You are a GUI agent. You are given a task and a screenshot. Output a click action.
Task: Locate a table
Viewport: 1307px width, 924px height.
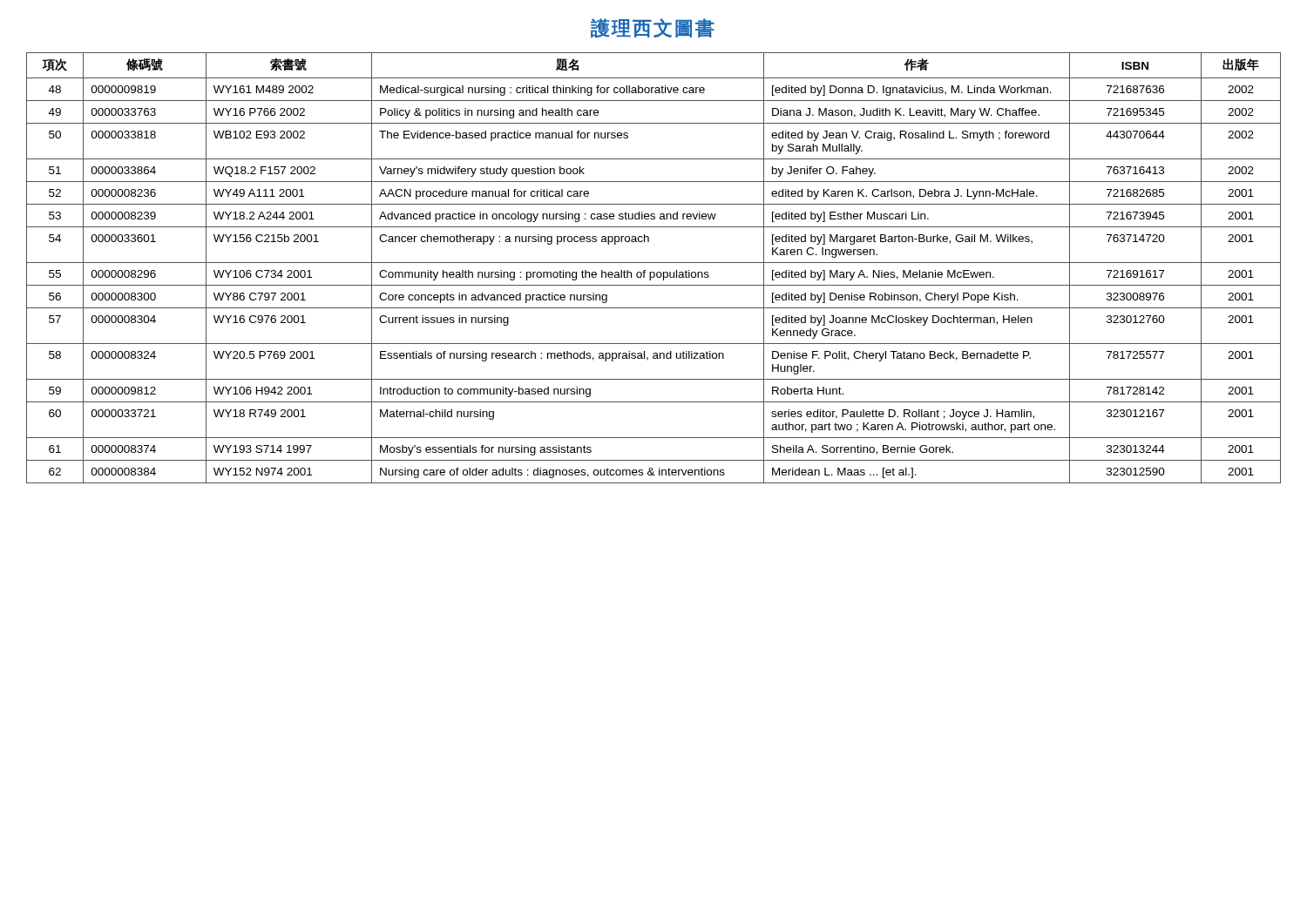[654, 268]
